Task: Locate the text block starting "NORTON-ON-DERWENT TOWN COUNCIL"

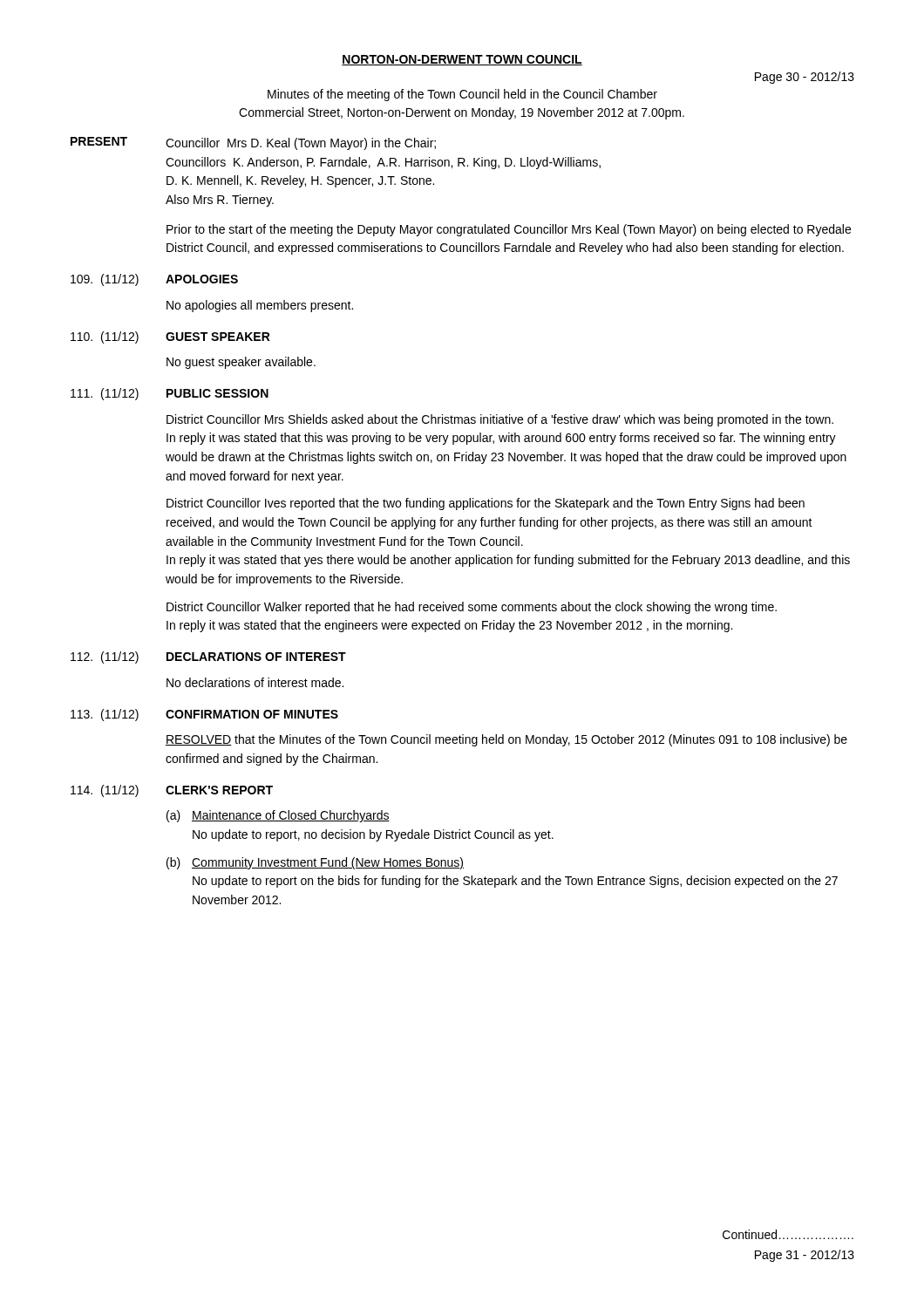Action: pos(462,59)
